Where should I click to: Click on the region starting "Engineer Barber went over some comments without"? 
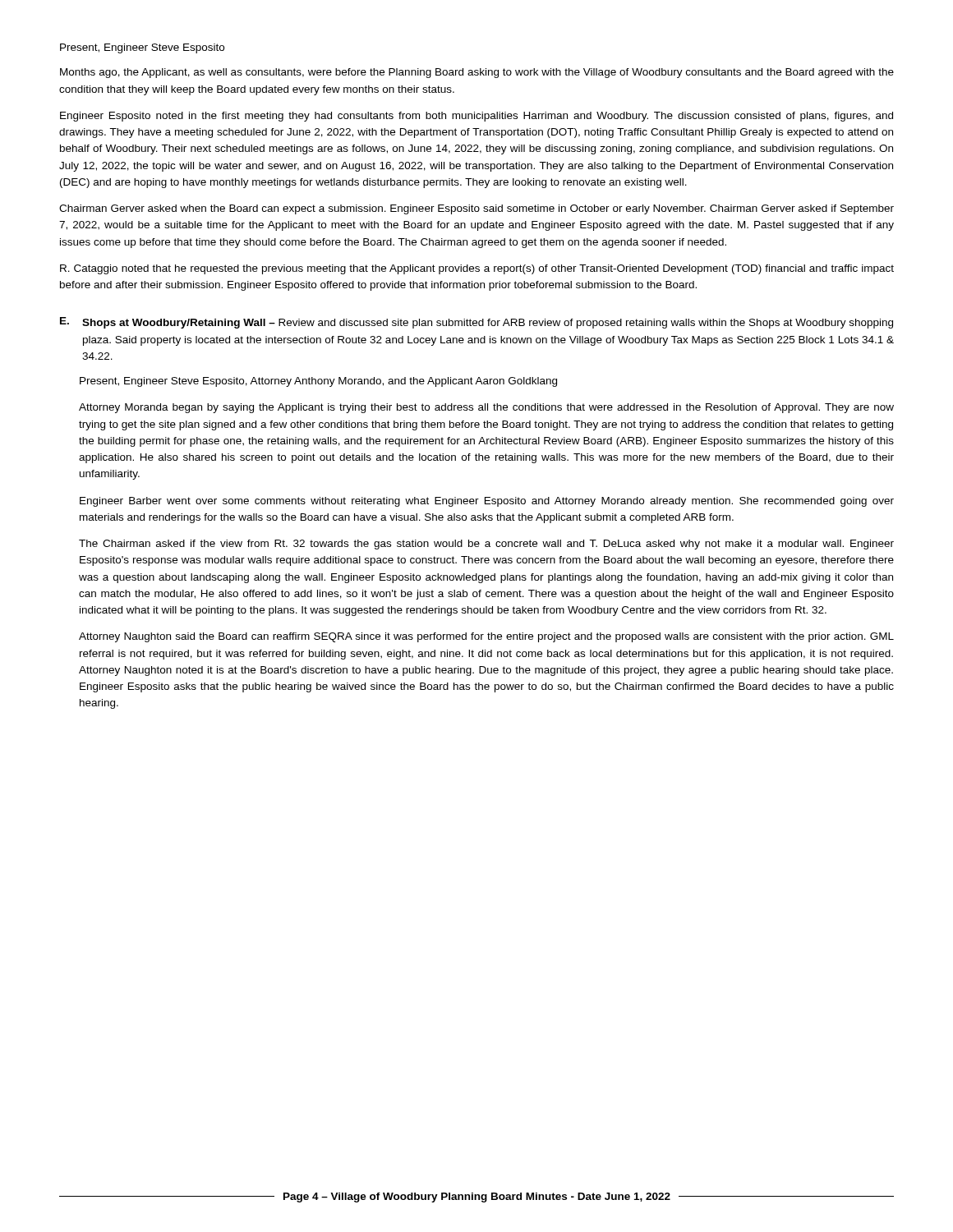tap(486, 509)
